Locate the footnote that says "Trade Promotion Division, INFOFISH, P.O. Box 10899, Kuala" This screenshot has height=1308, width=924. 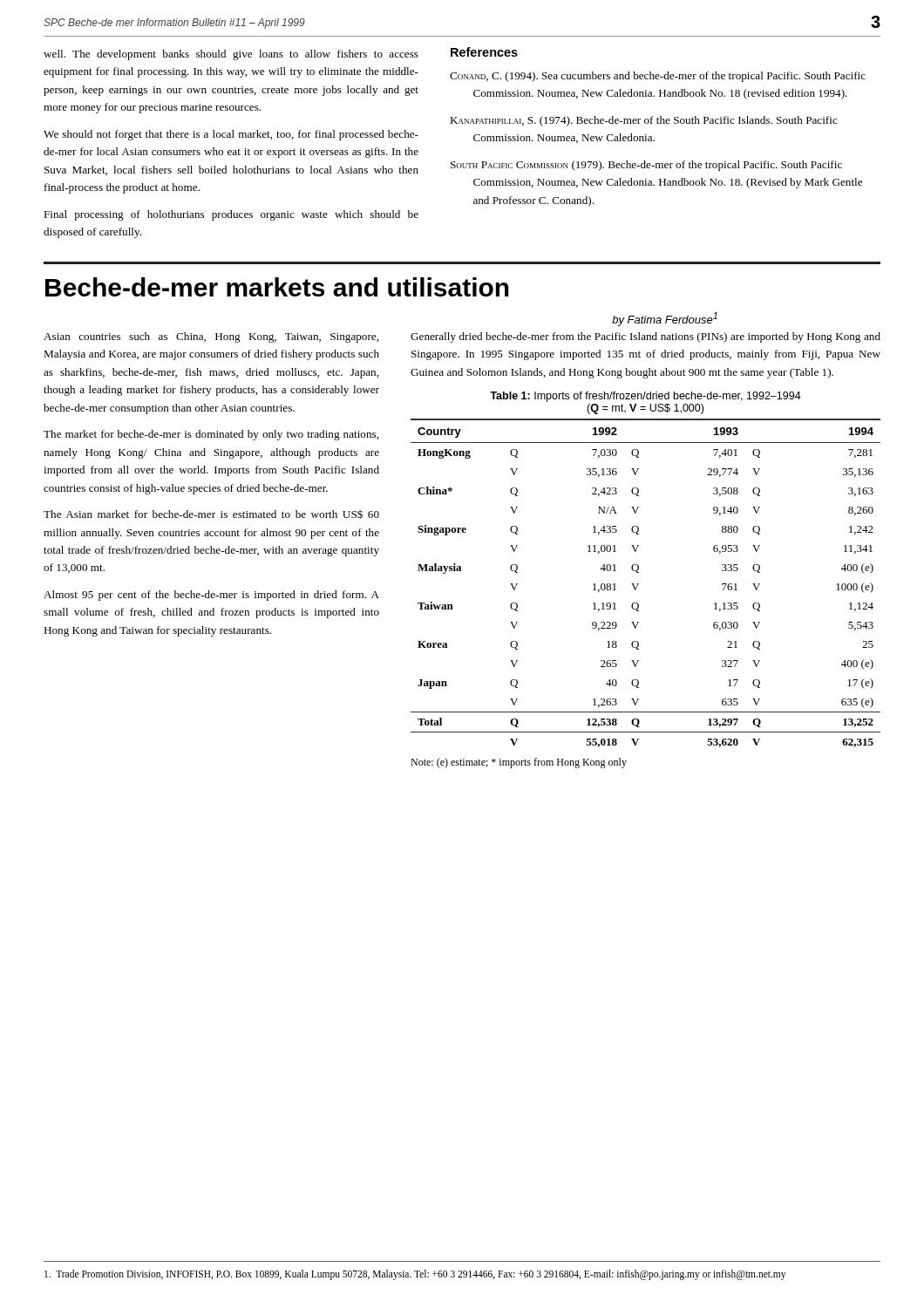415,1274
